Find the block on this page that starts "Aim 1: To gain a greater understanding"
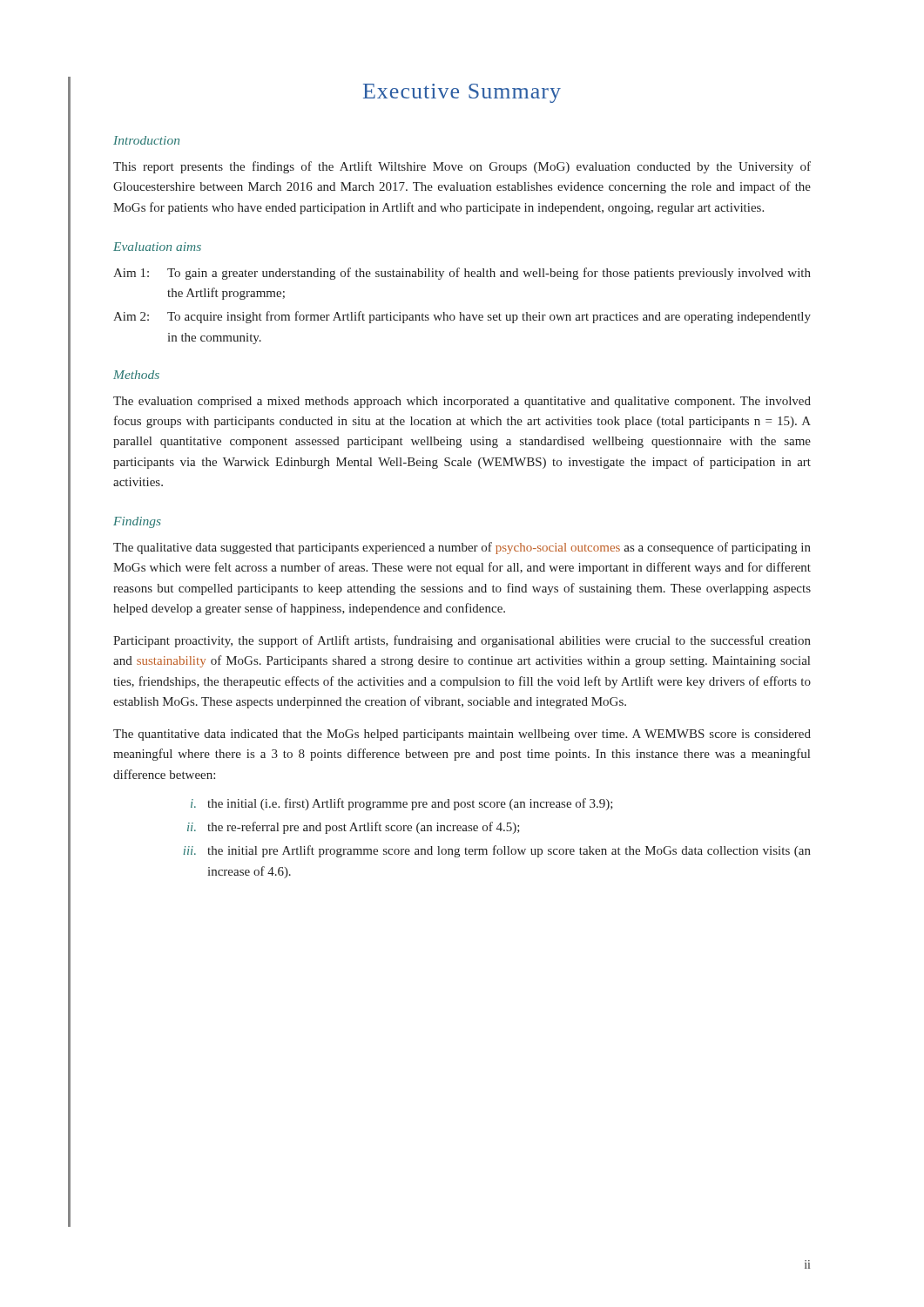The image size is (924, 1307). tap(462, 283)
